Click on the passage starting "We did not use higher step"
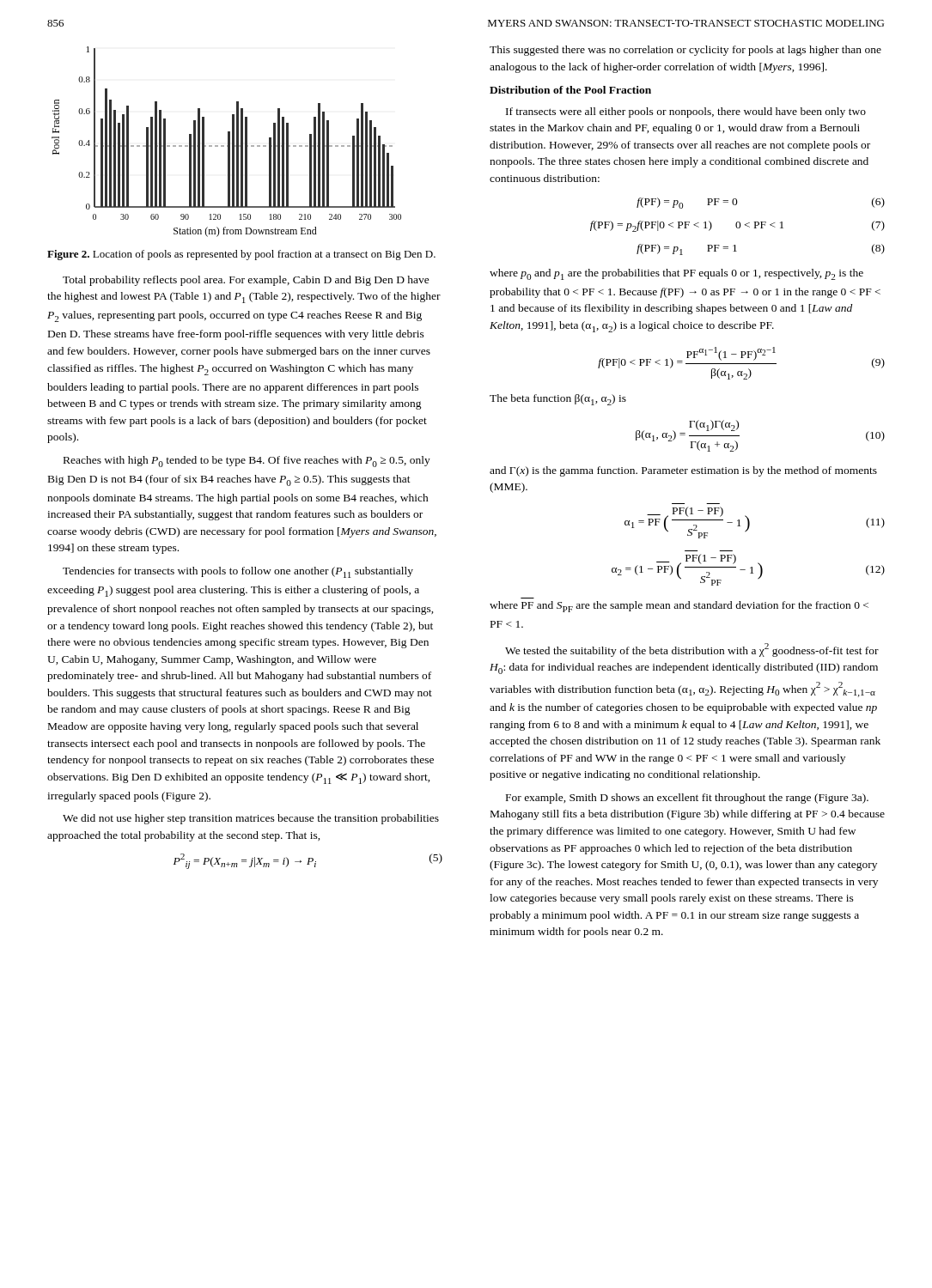 click(x=245, y=827)
